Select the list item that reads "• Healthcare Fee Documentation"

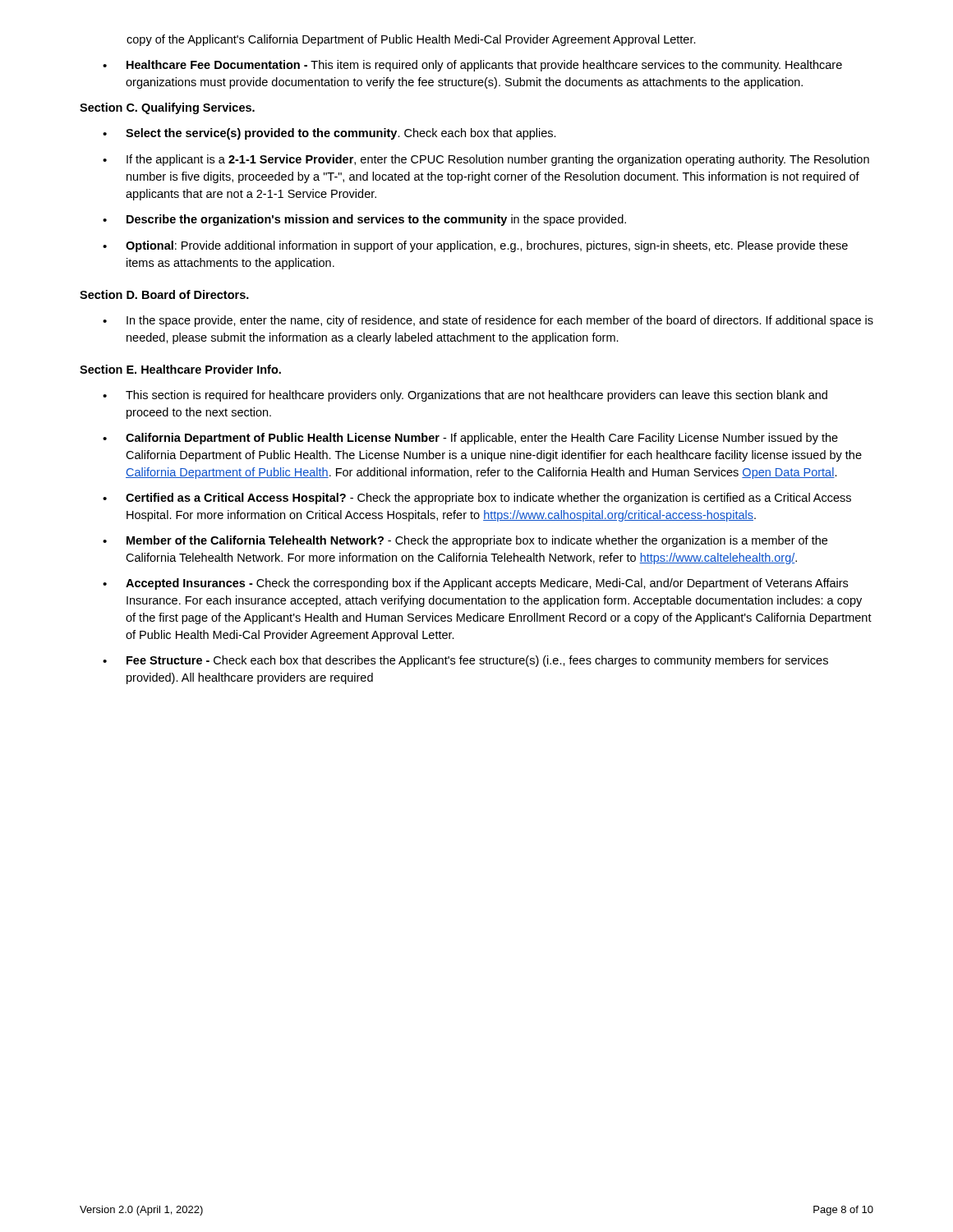pos(488,74)
